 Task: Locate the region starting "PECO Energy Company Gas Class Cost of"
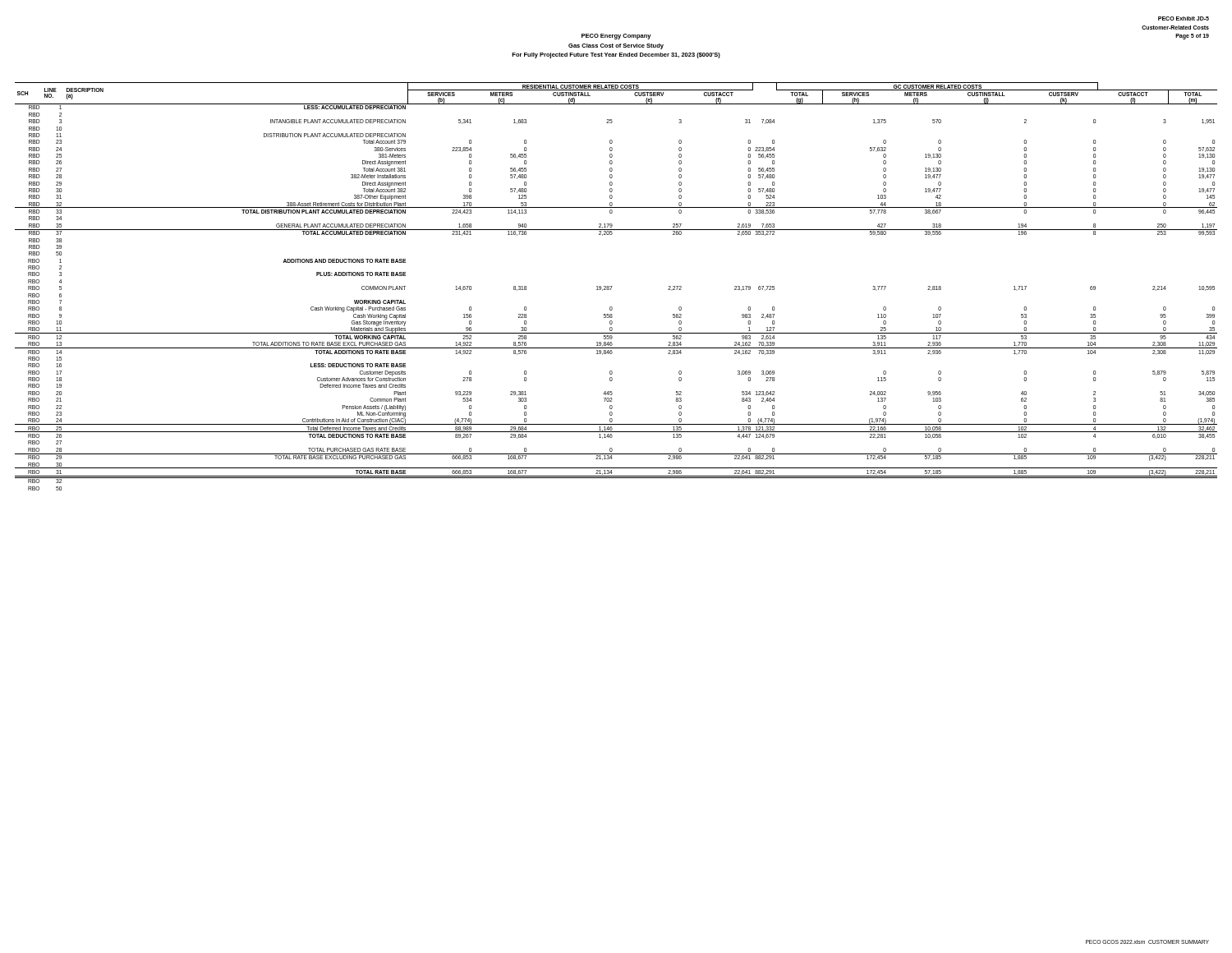click(x=616, y=45)
